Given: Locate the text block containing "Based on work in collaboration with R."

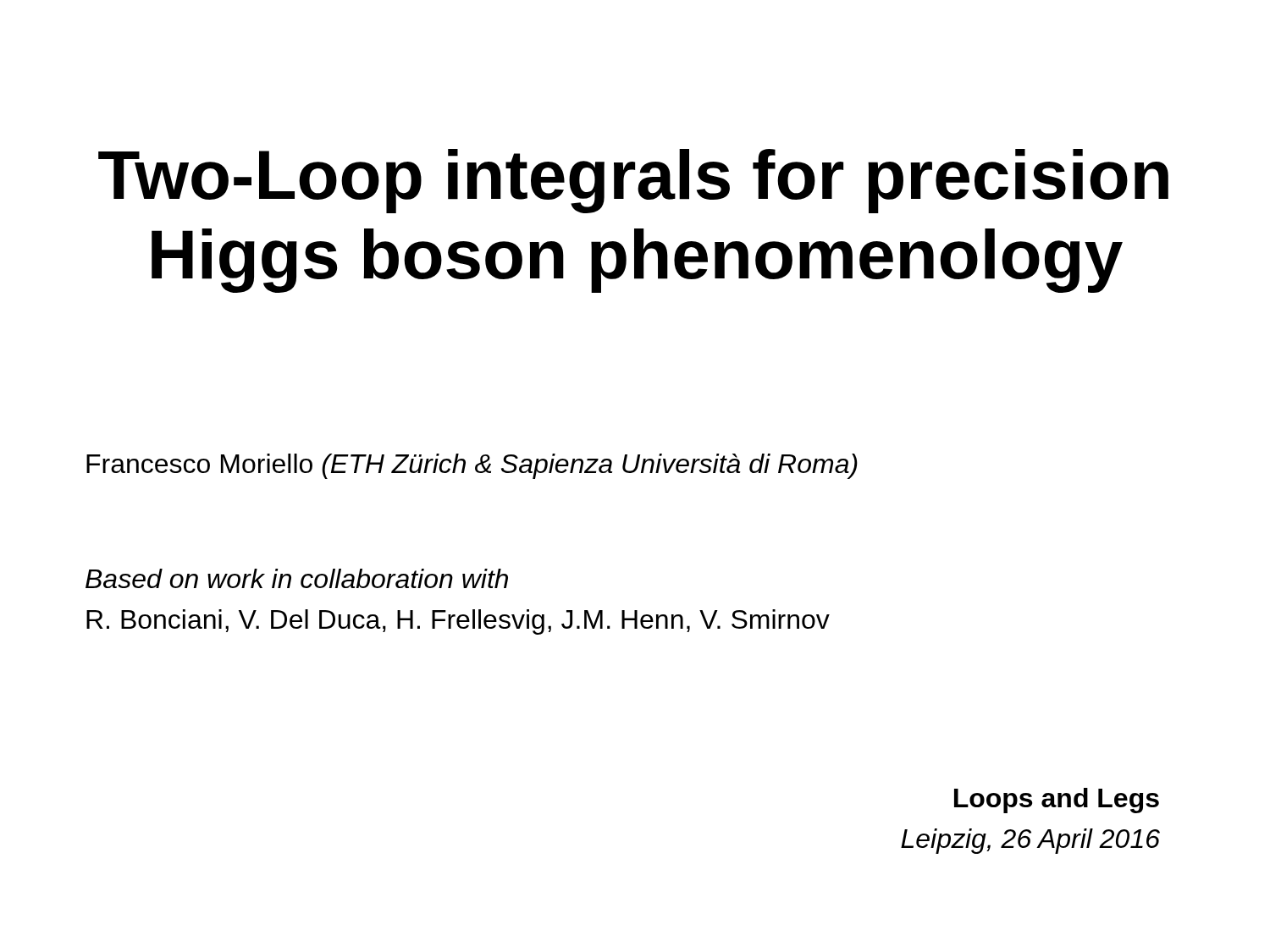Looking at the screenshot, I should (457, 599).
